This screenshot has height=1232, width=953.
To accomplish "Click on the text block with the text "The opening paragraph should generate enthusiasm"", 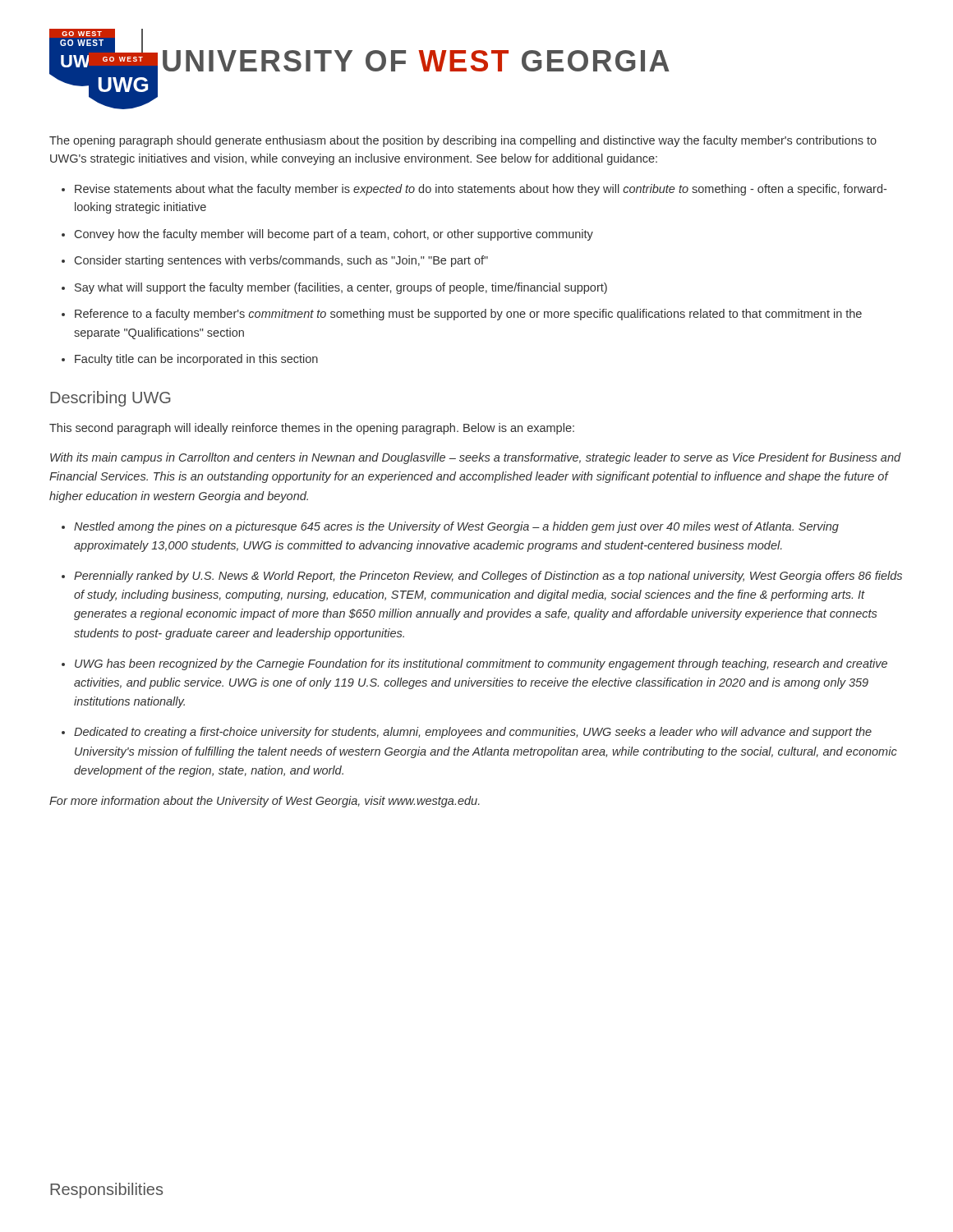I will tap(463, 150).
